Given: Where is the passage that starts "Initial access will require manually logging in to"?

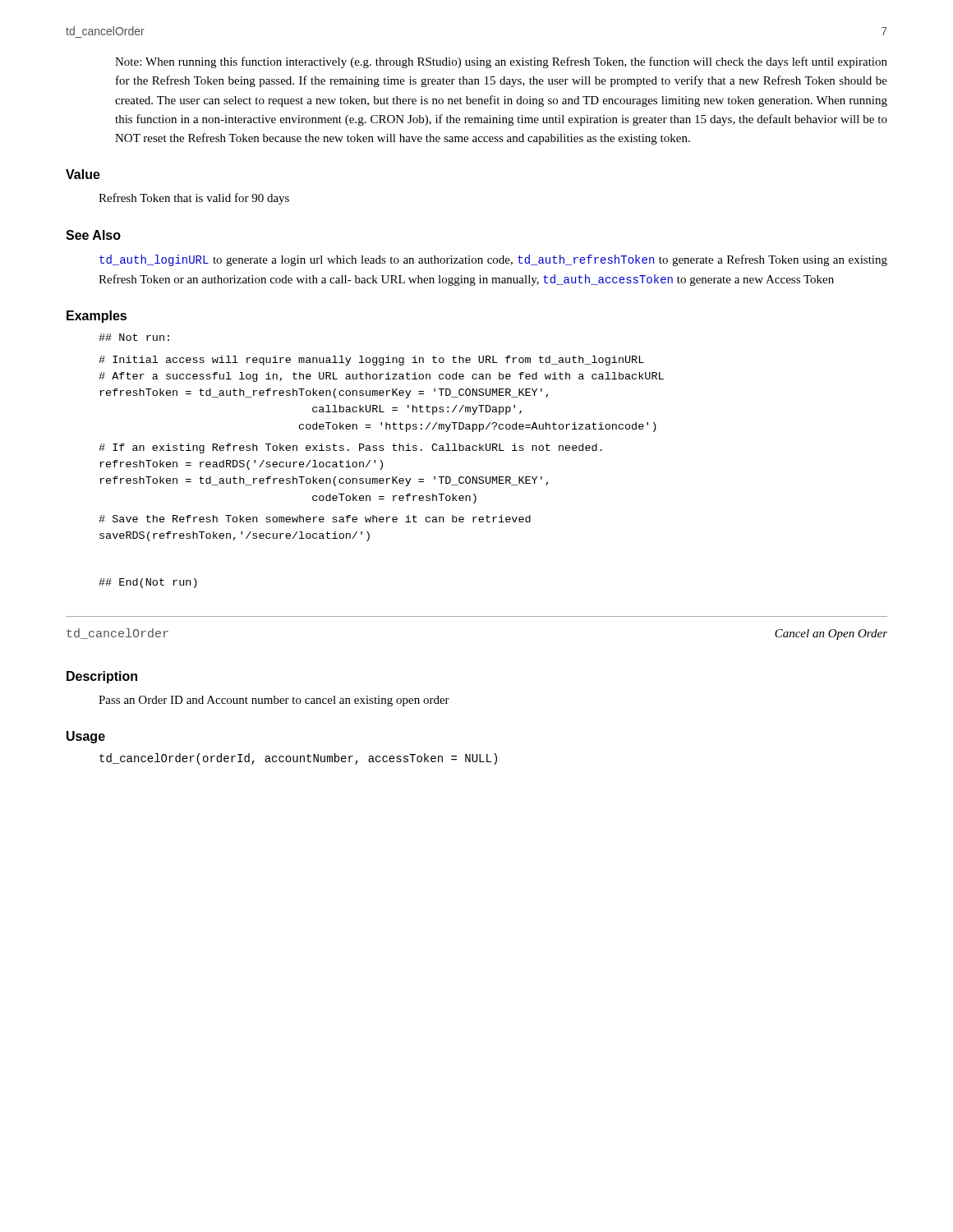Looking at the screenshot, I should click(381, 393).
